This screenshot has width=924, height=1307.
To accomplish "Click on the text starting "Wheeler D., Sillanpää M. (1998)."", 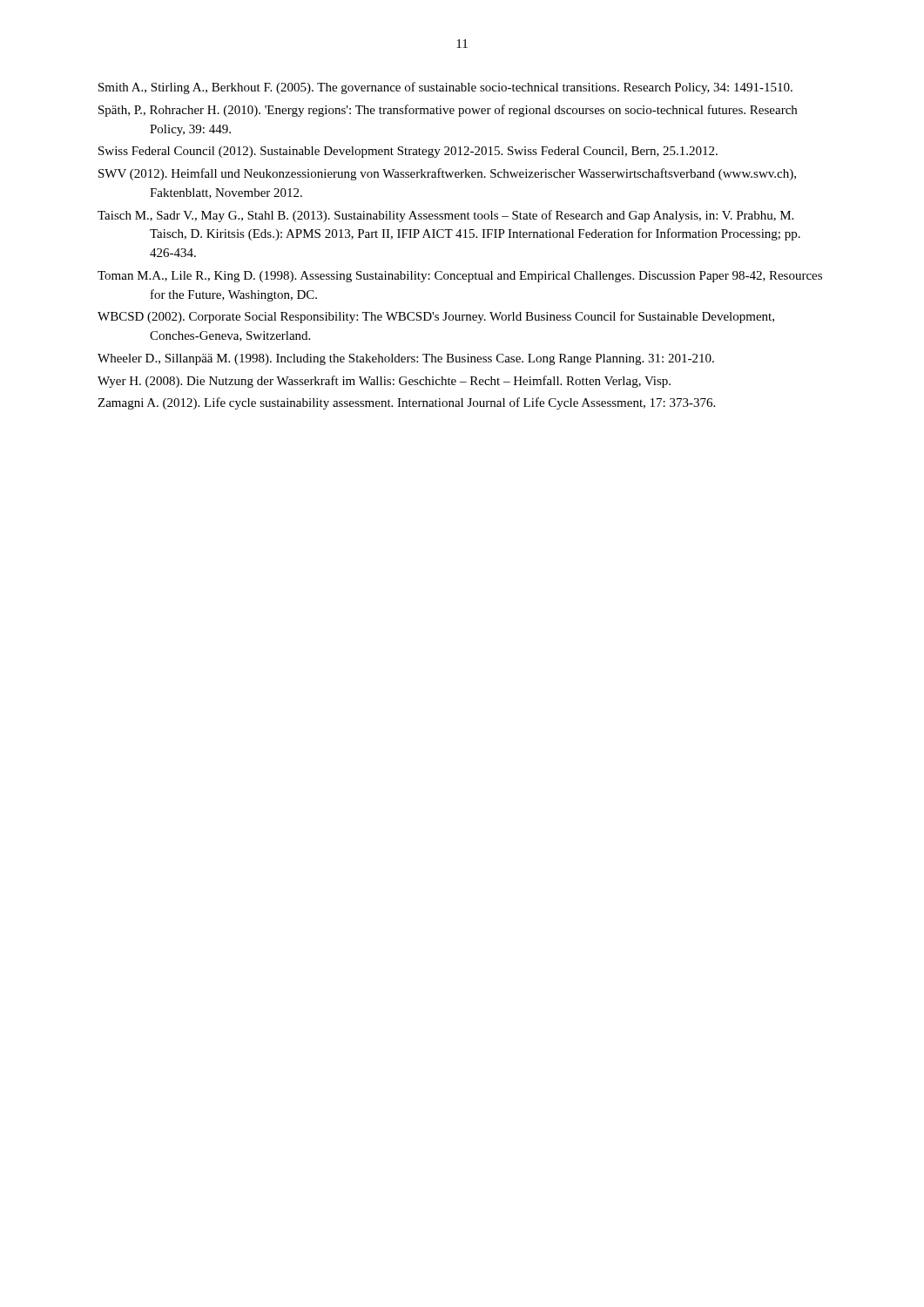I will click(x=406, y=358).
